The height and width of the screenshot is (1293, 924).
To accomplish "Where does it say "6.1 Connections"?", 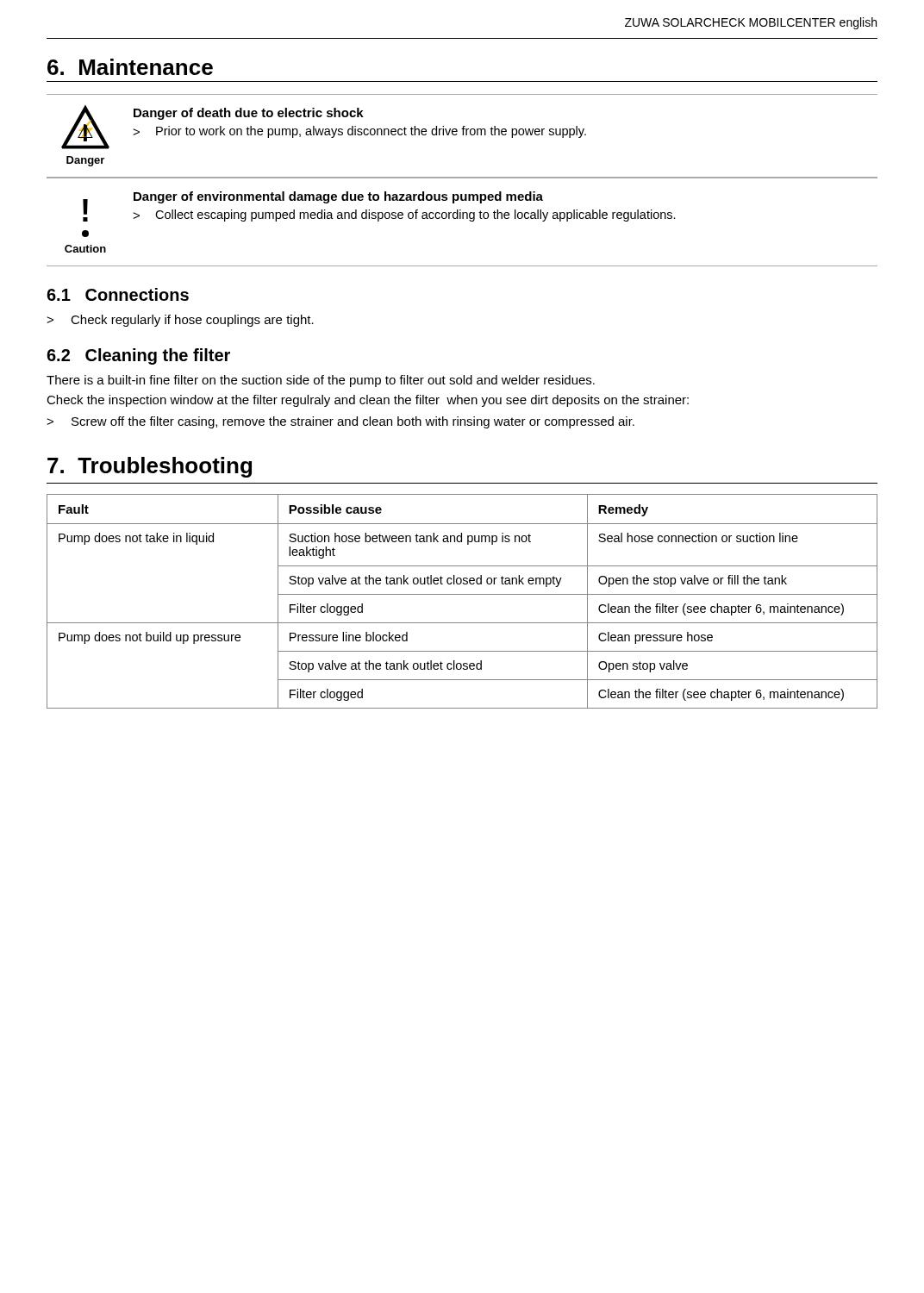I will (118, 294).
